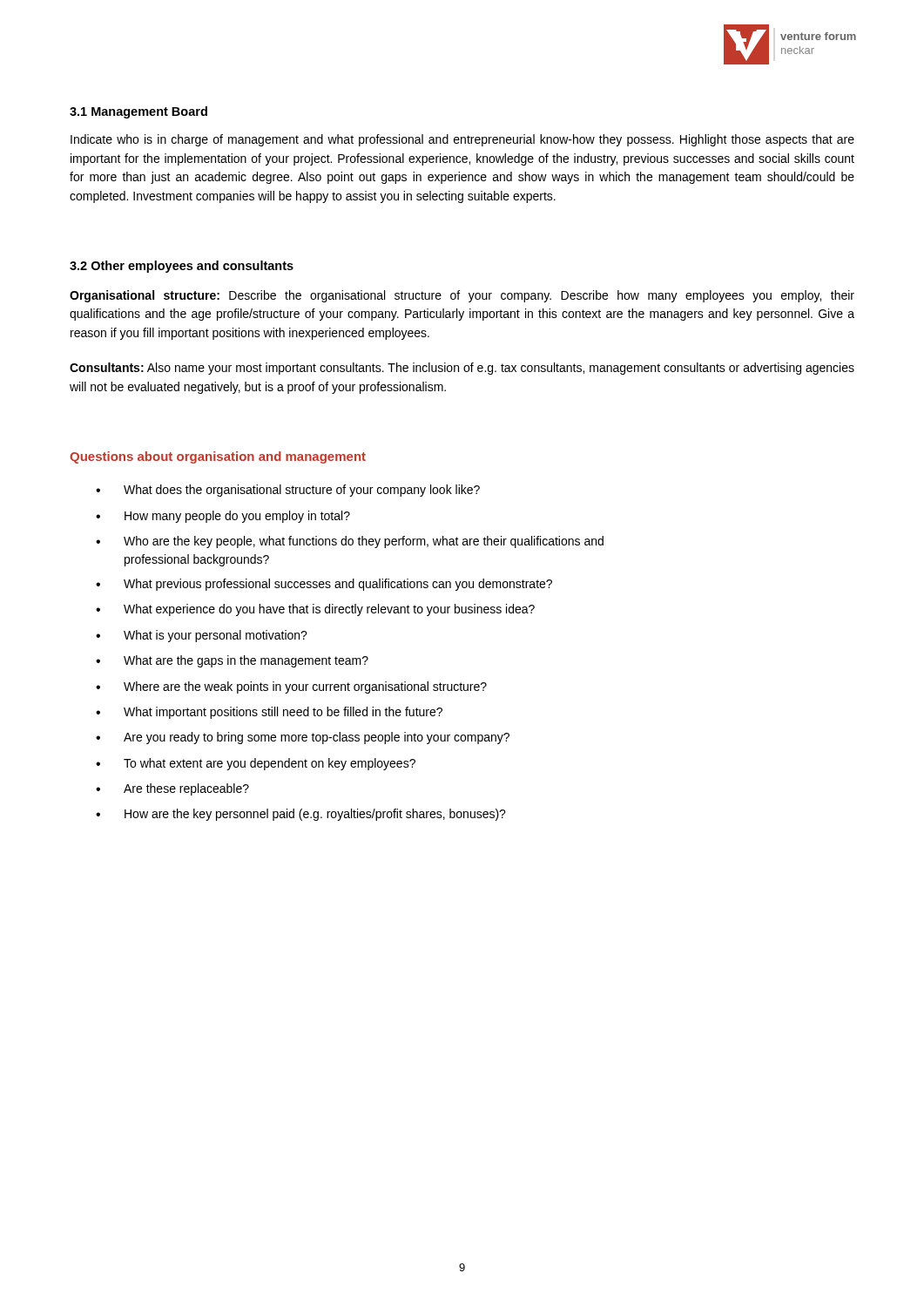Image resolution: width=924 pixels, height=1307 pixels.
Task: Locate the text block with the text "Indicate who is in charge of management and"
Action: 462,168
